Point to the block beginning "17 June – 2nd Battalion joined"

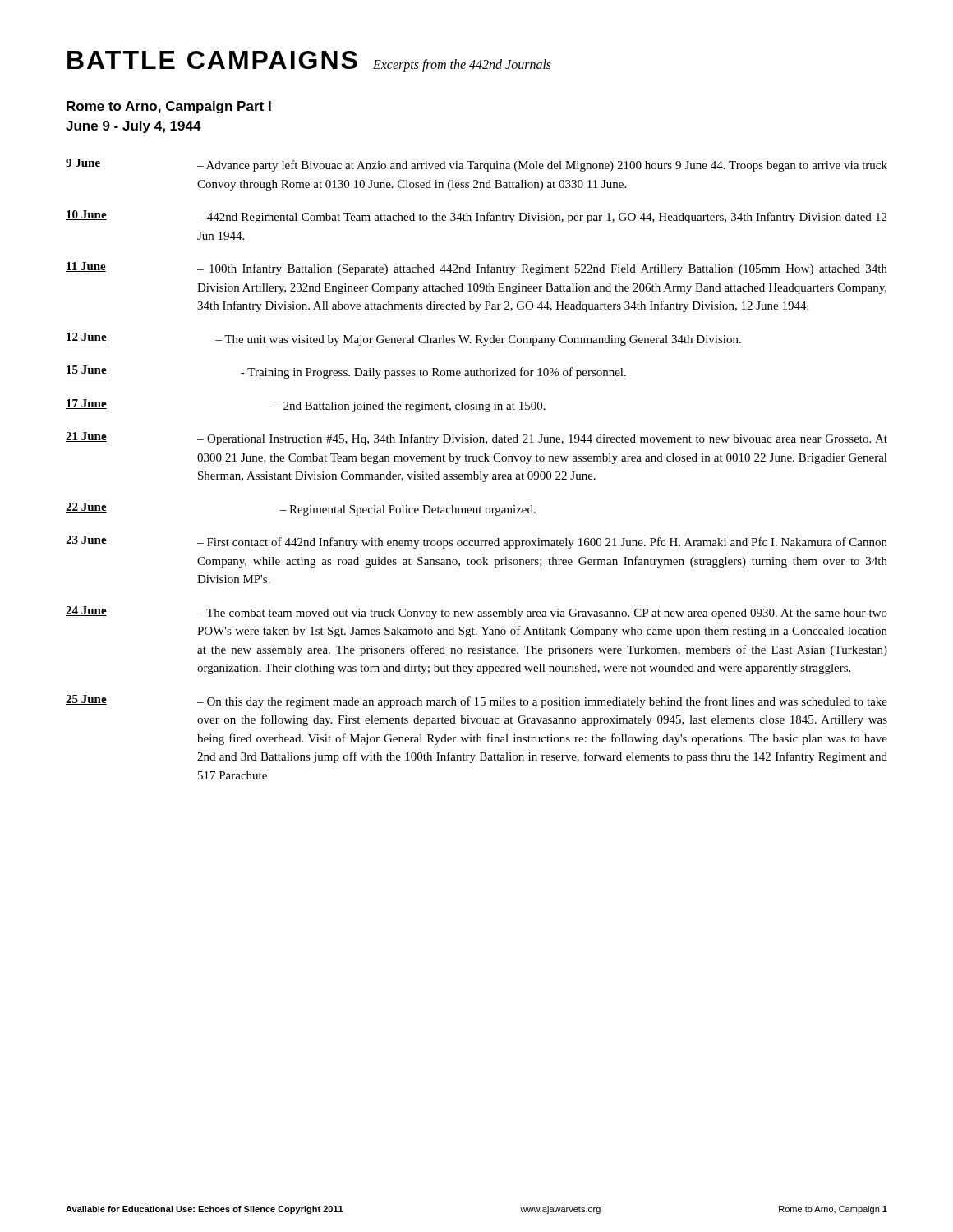click(476, 406)
